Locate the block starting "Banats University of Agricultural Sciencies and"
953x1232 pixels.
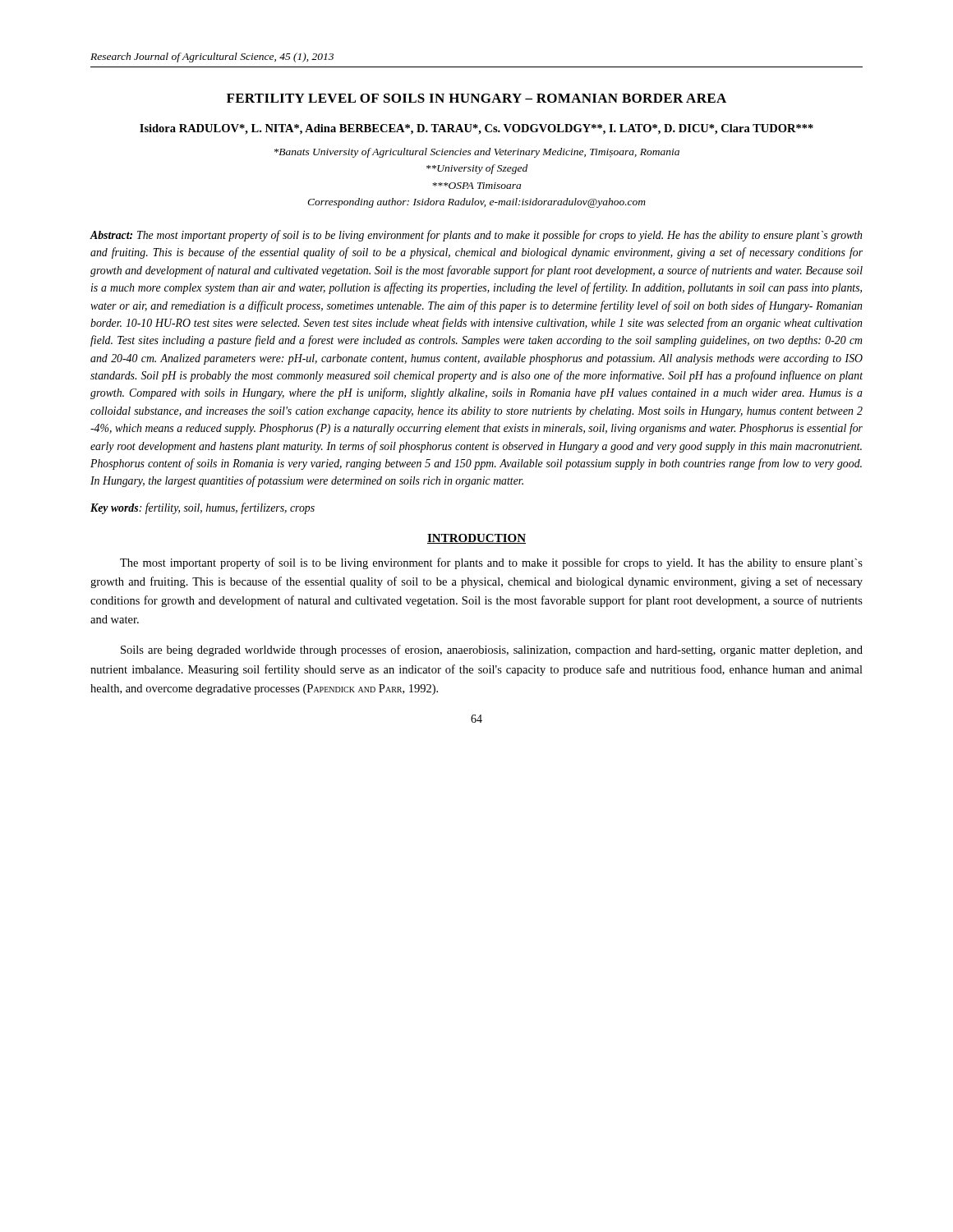point(476,176)
